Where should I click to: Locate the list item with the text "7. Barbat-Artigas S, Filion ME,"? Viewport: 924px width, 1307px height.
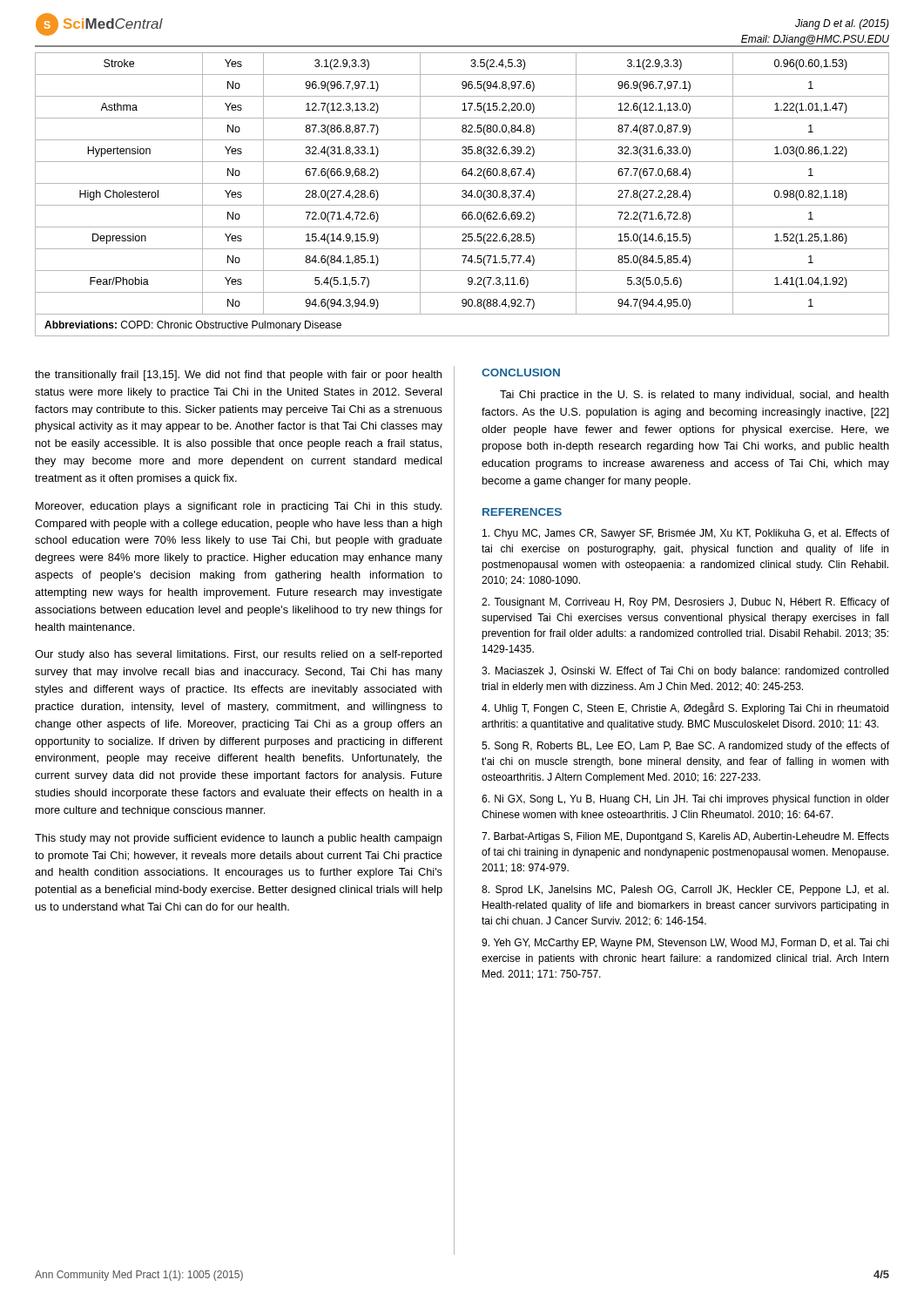685,852
